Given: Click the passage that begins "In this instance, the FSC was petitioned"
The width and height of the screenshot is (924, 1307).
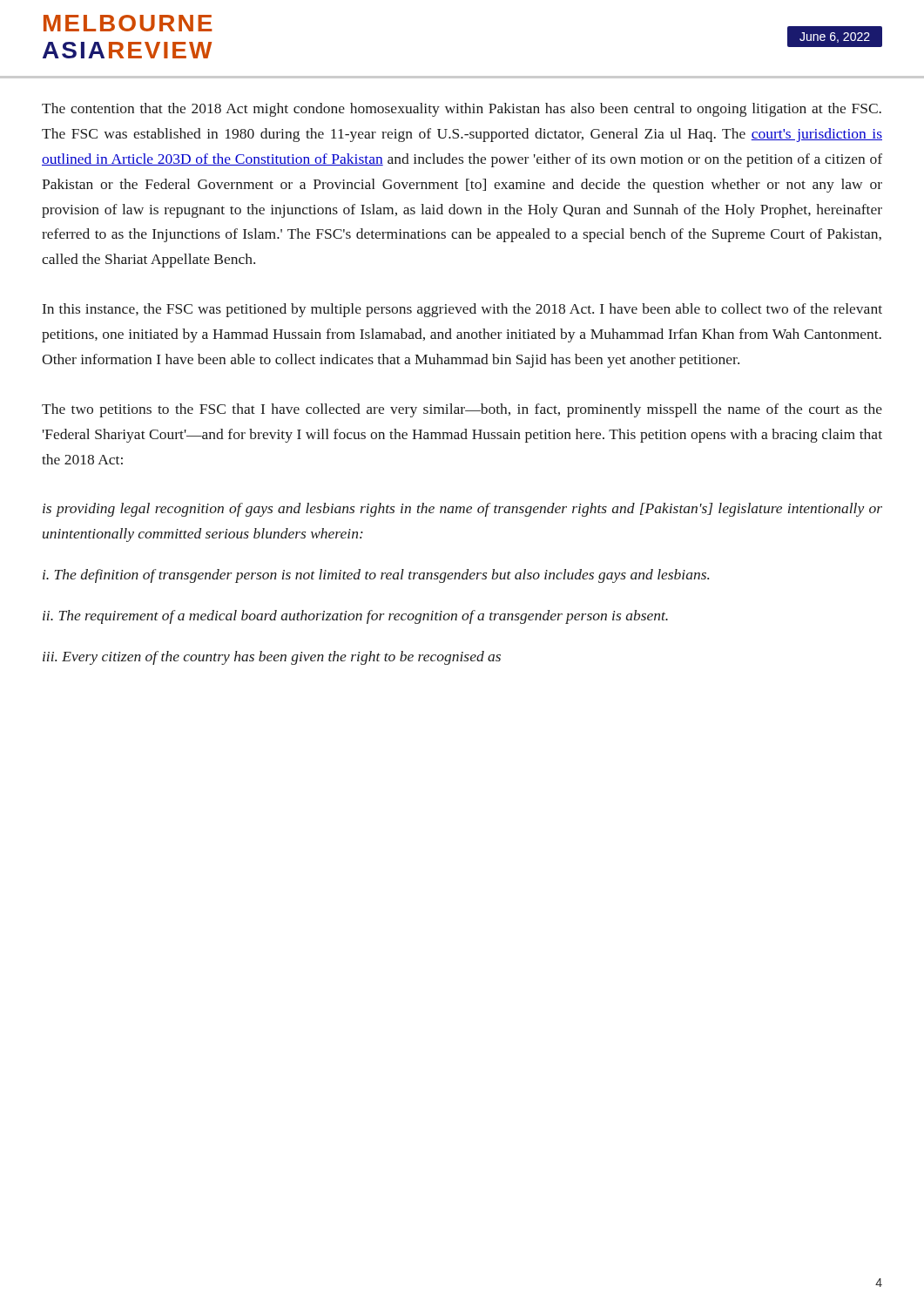Looking at the screenshot, I should [462, 334].
